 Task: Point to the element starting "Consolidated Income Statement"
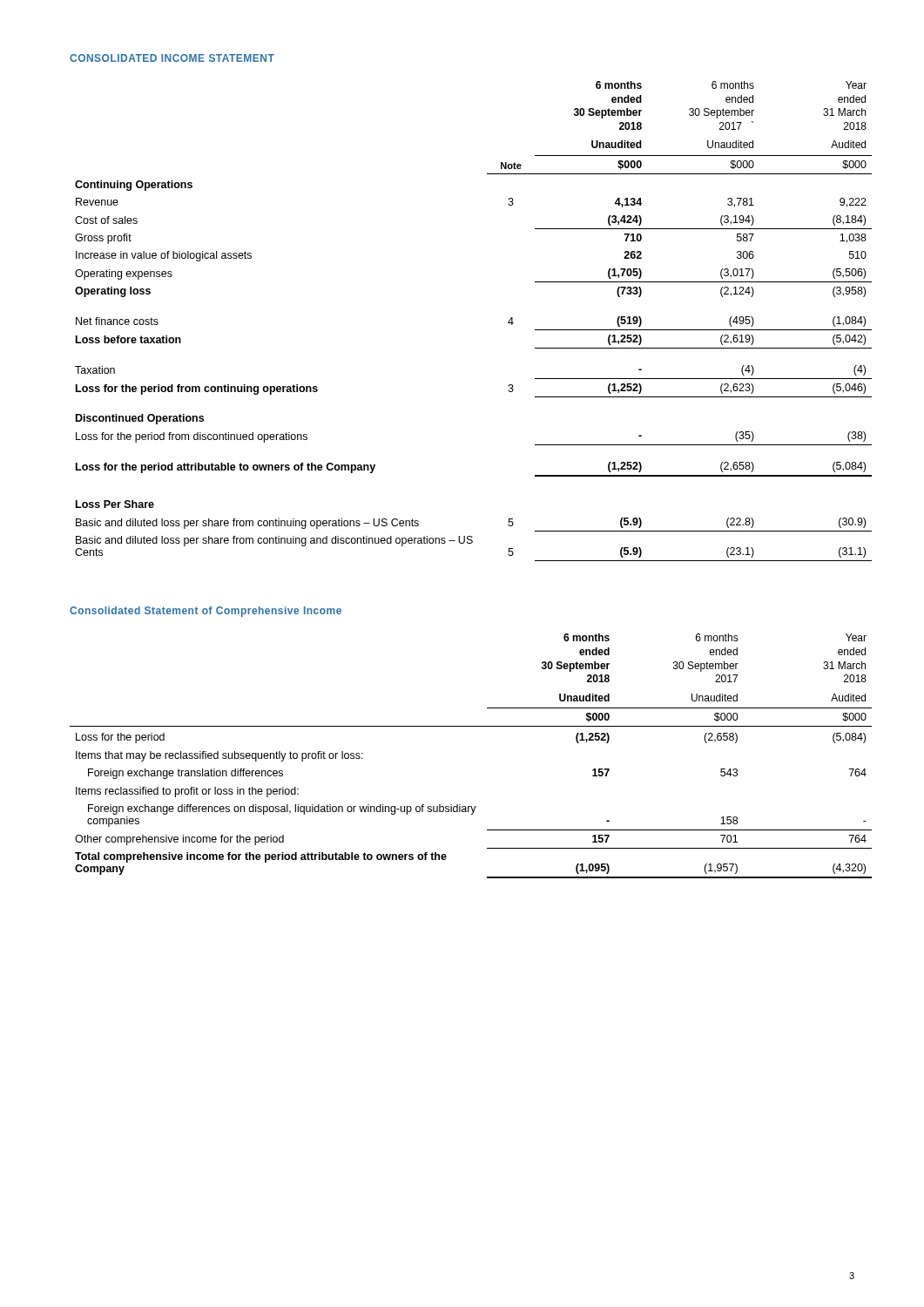pos(172,58)
